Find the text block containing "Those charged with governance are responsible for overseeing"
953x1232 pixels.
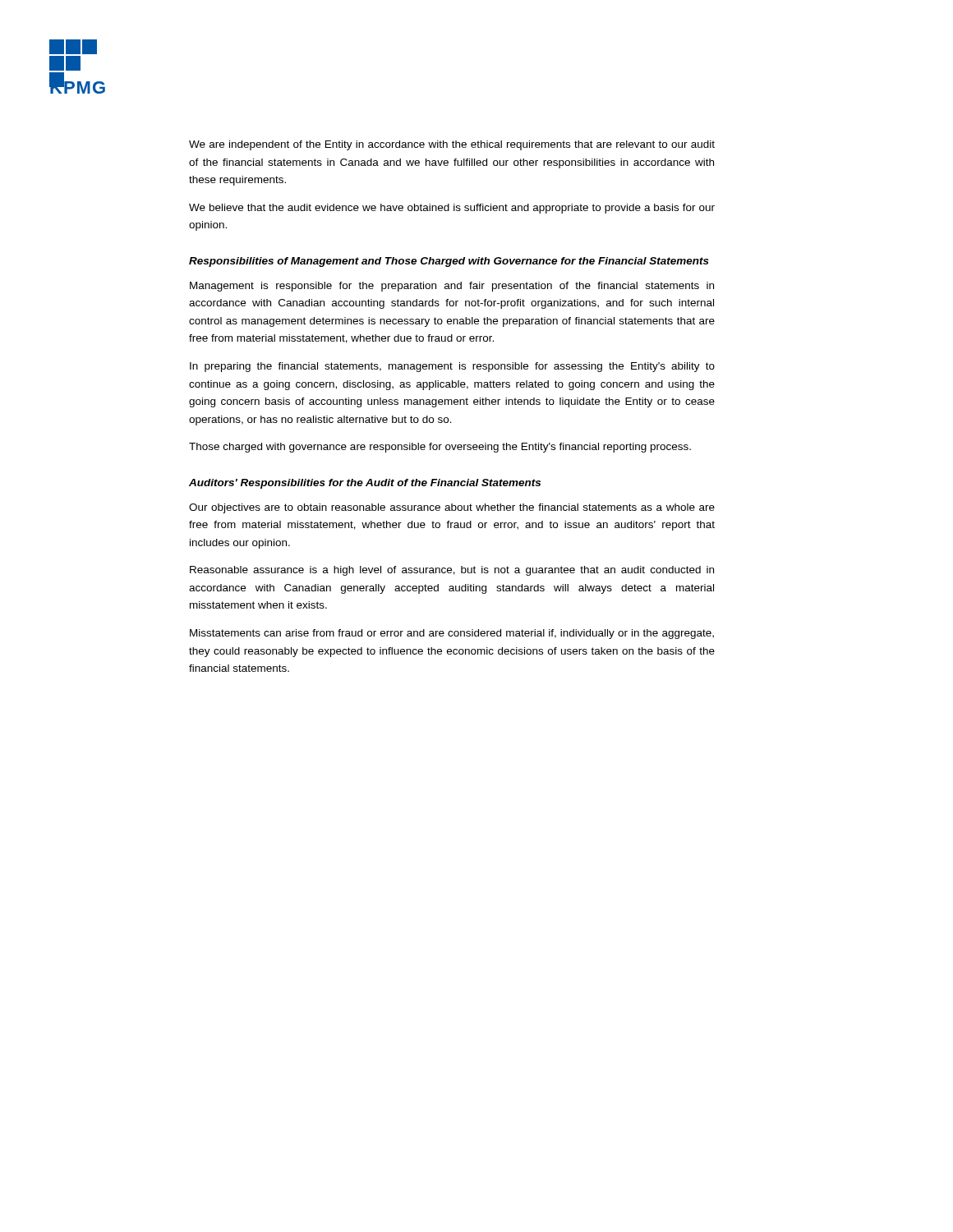[440, 447]
